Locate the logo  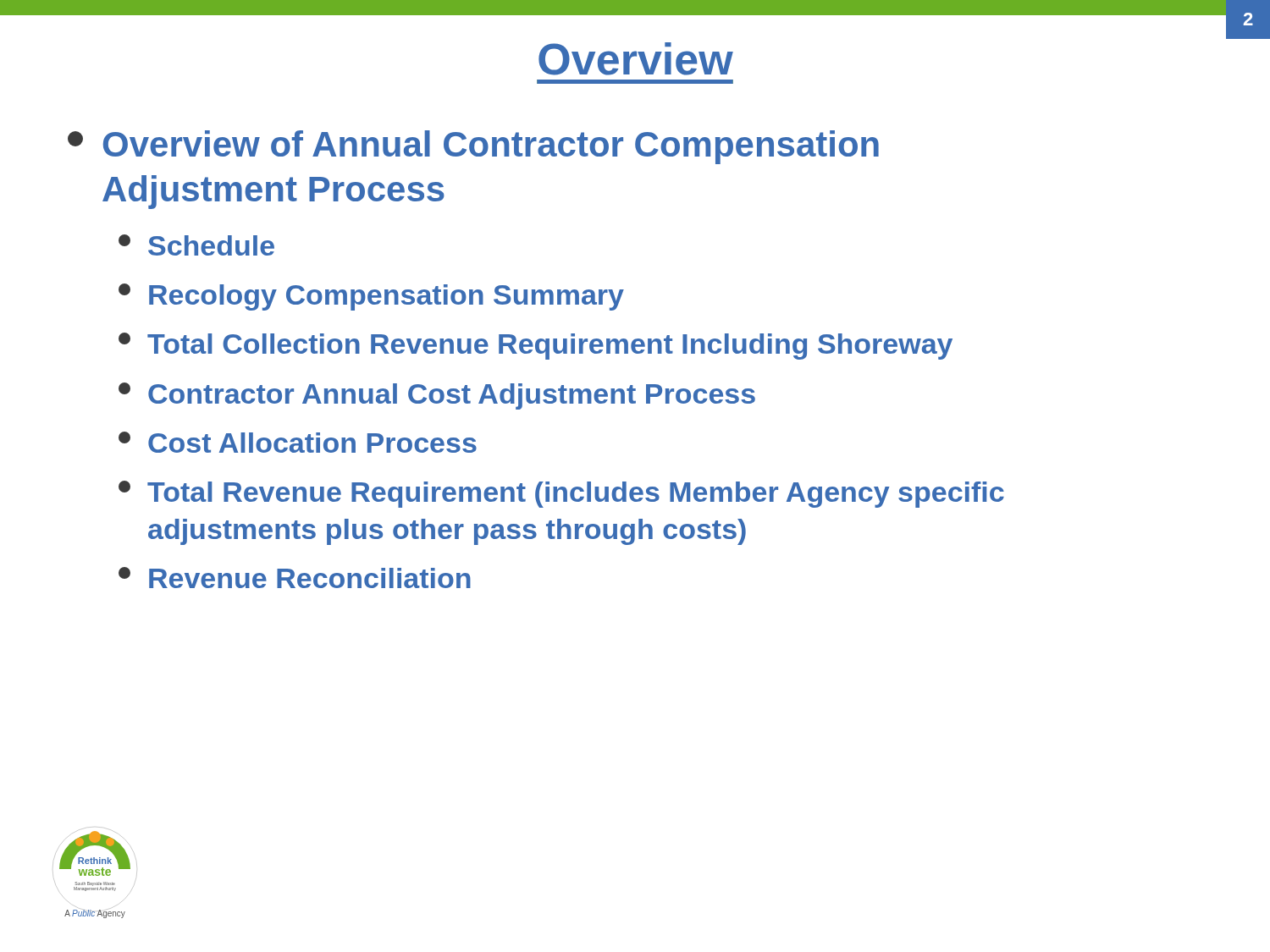[x=119, y=876]
